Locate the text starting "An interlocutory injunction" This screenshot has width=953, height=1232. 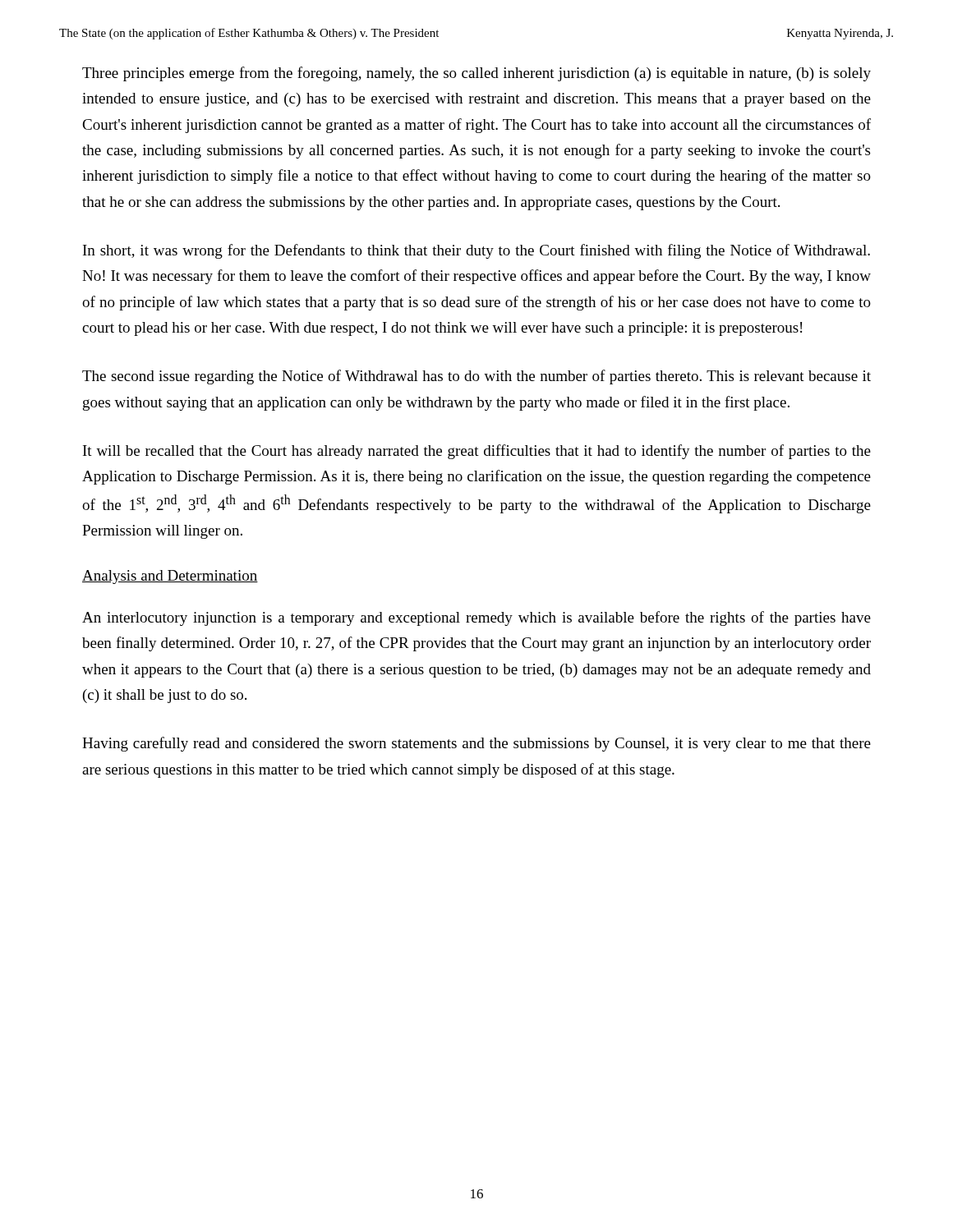(476, 656)
